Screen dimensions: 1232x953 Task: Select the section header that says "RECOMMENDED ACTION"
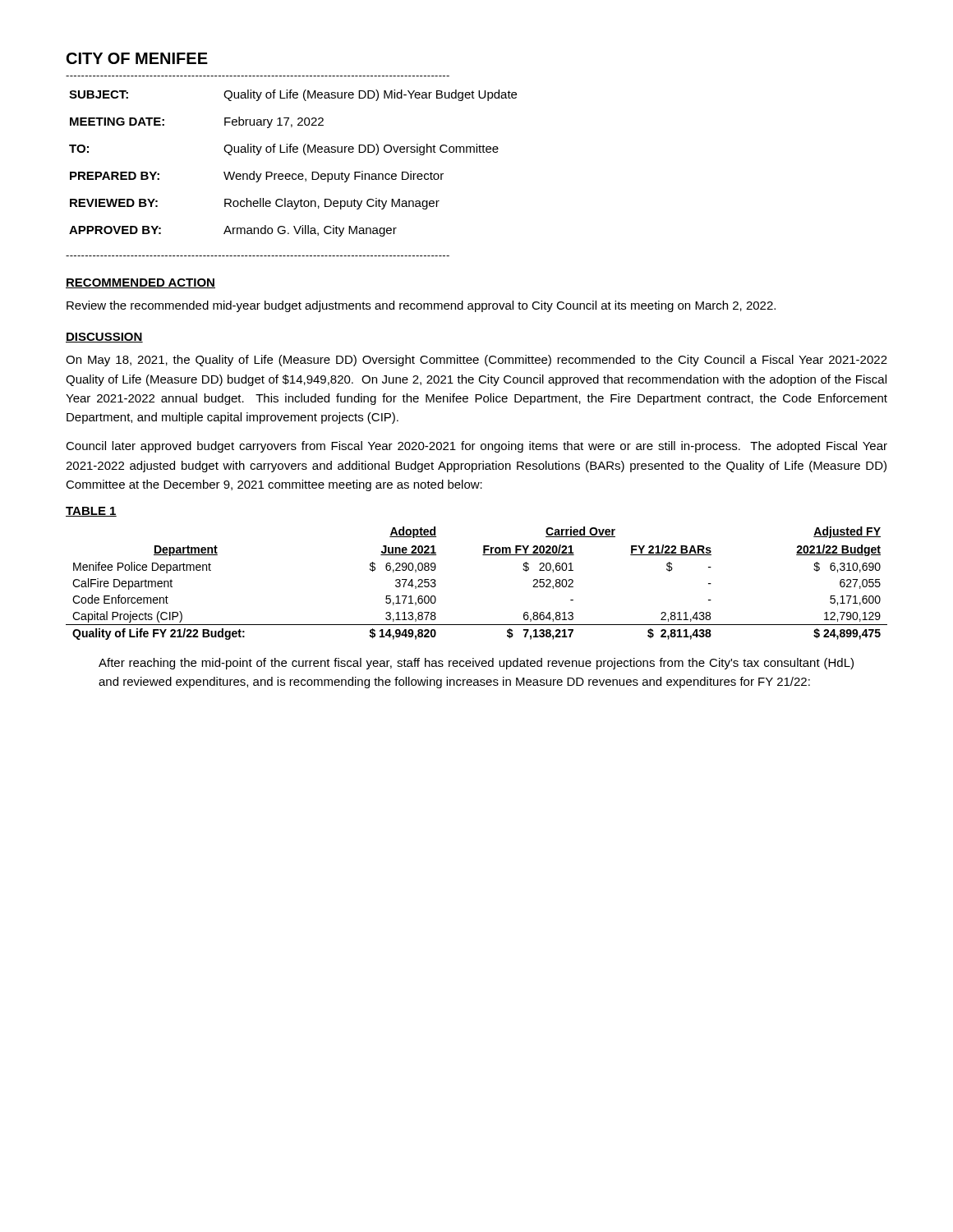[140, 282]
